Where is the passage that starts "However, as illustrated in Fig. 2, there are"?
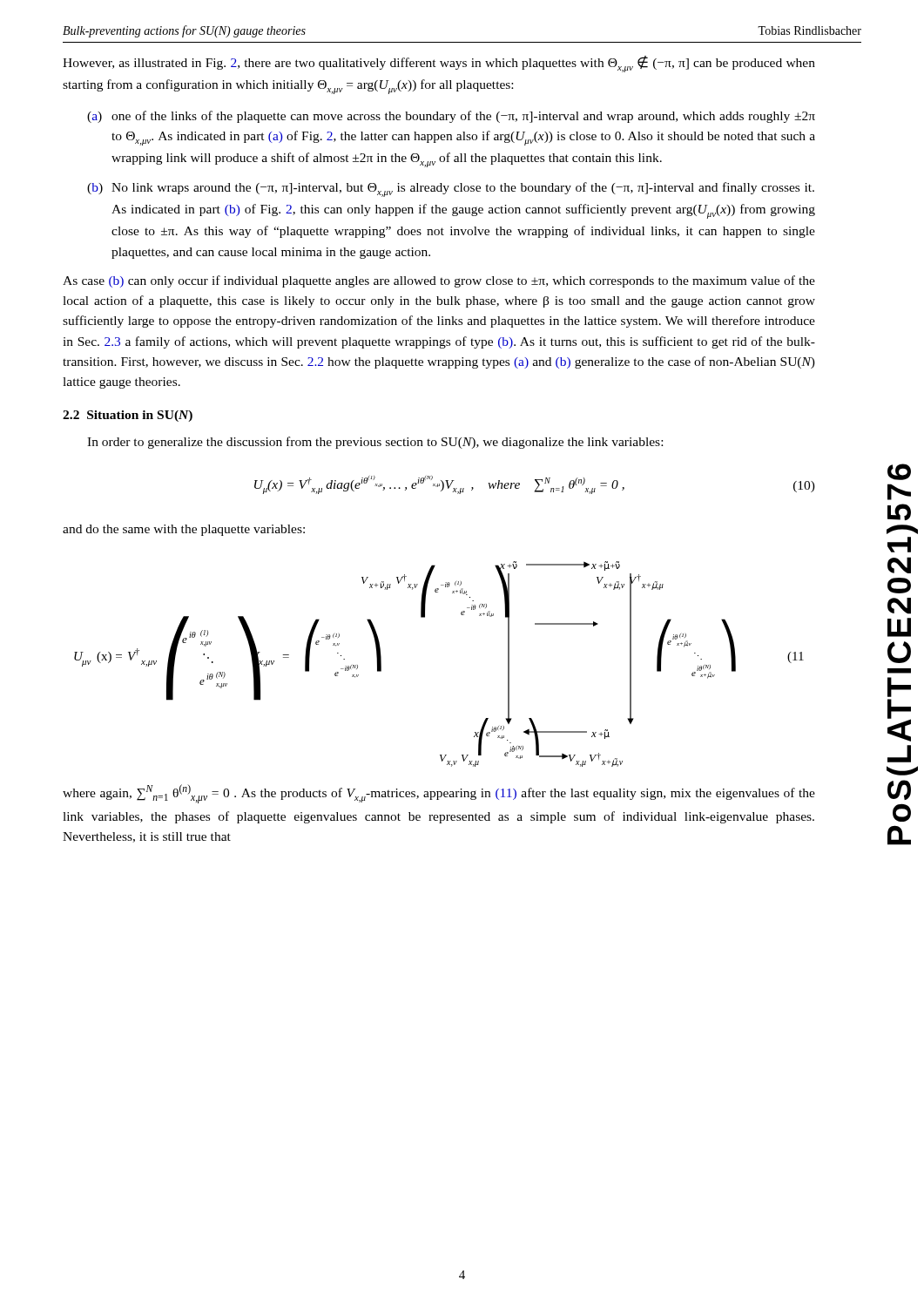 pyautogui.click(x=439, y=74)
